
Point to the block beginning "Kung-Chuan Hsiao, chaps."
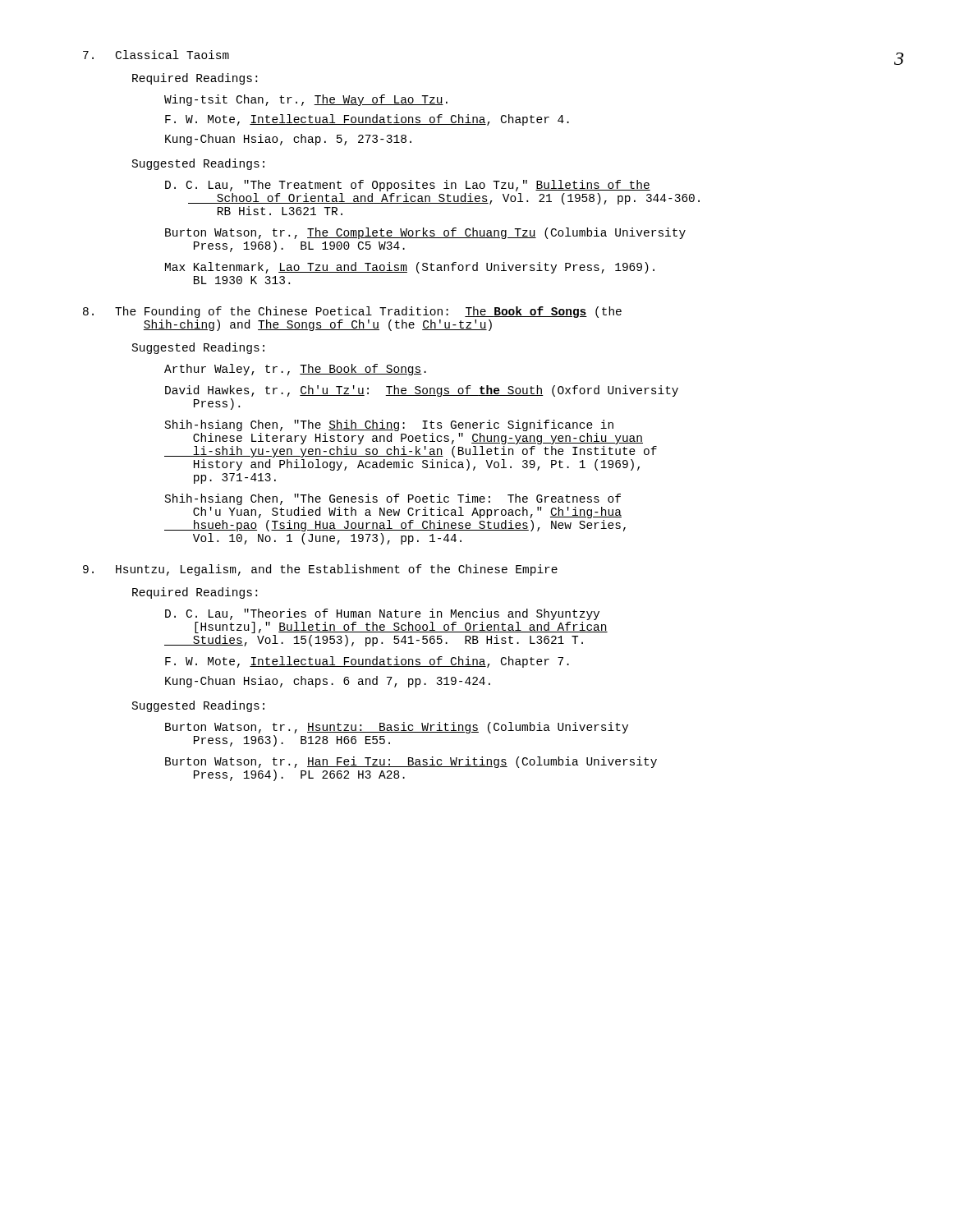tap(329, 682)
